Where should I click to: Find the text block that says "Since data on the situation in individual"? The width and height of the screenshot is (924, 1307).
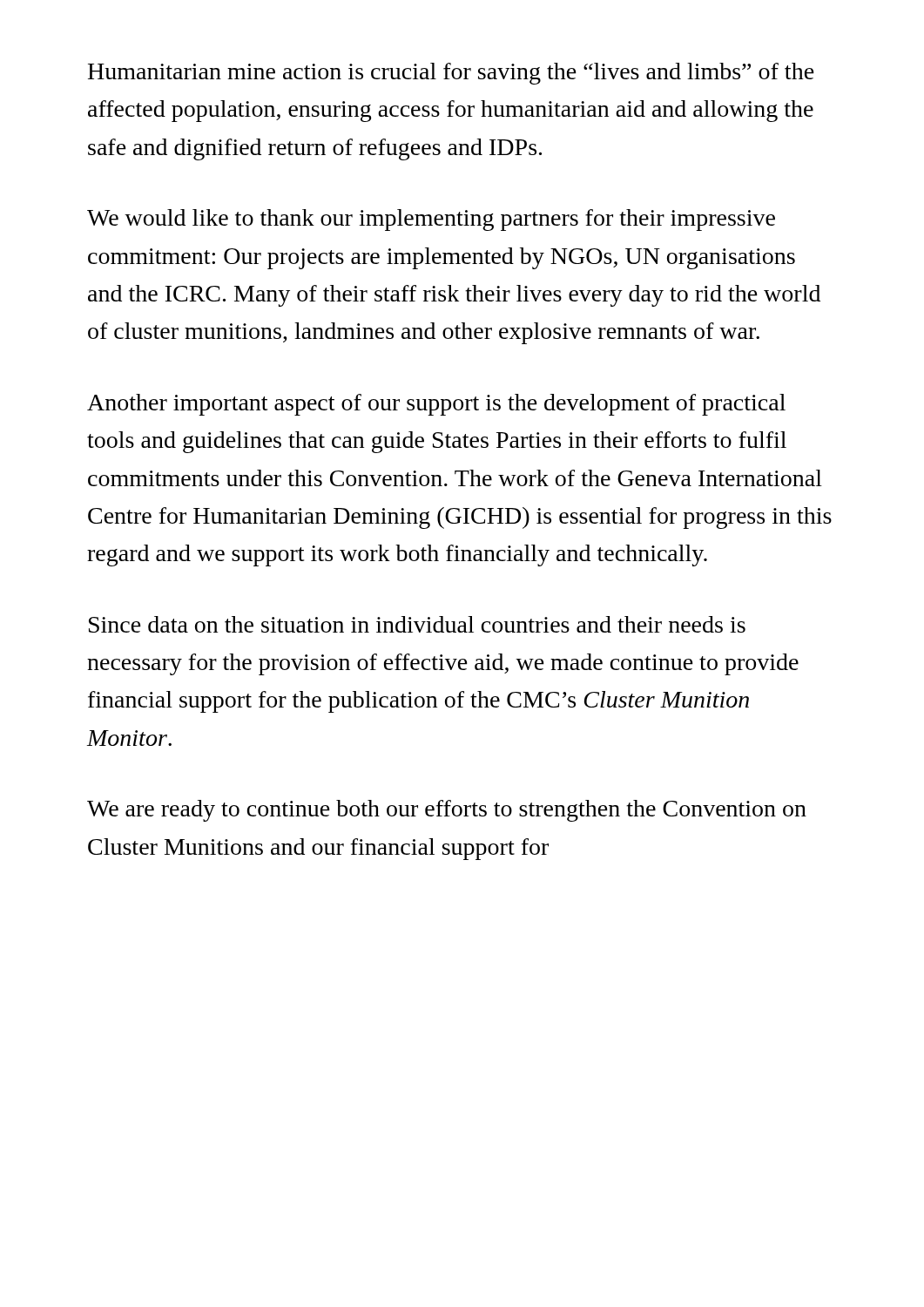pyautogui.click(x=443, y=681)
